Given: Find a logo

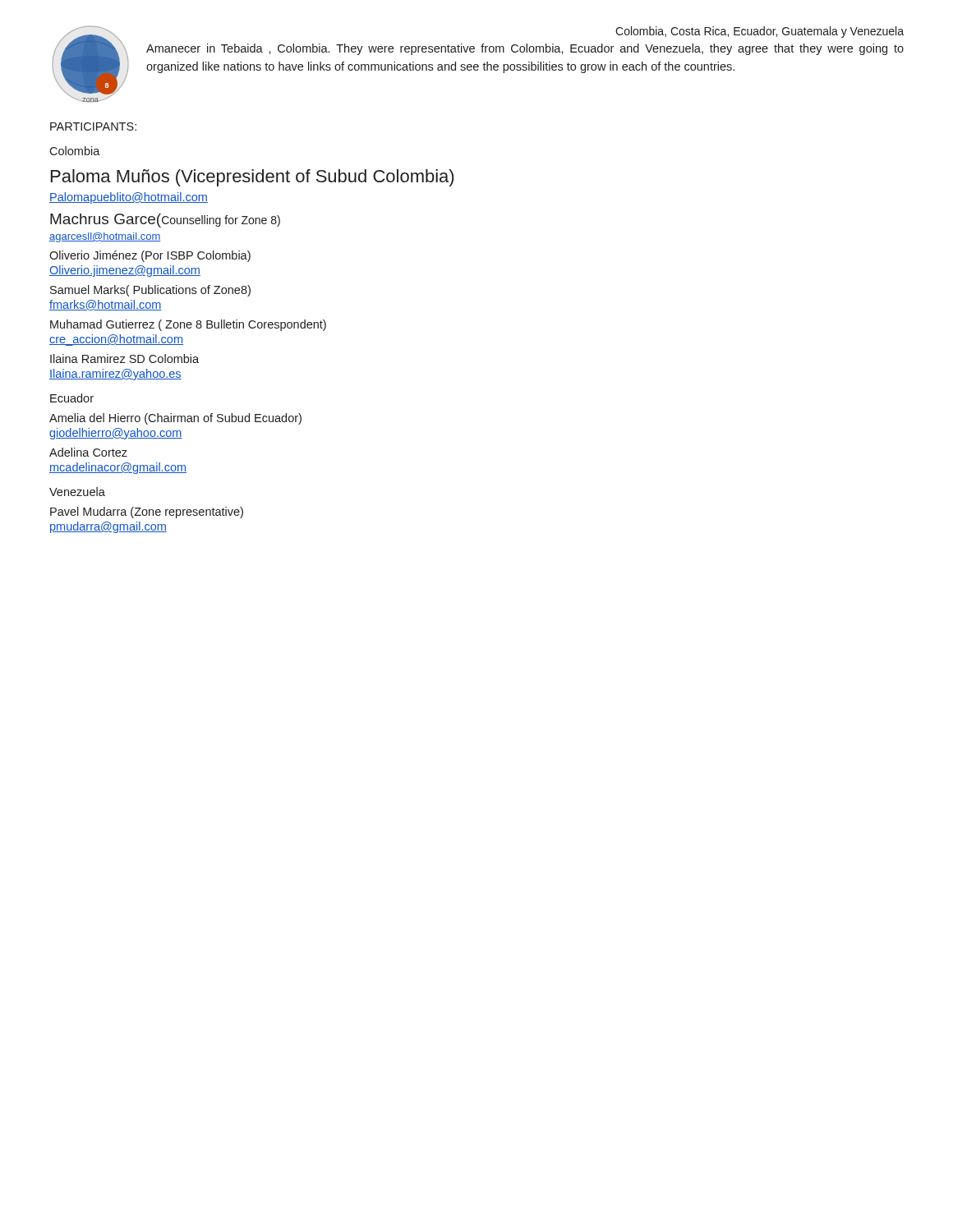Looking at the screenshot, I should click(x=90, y=65).
